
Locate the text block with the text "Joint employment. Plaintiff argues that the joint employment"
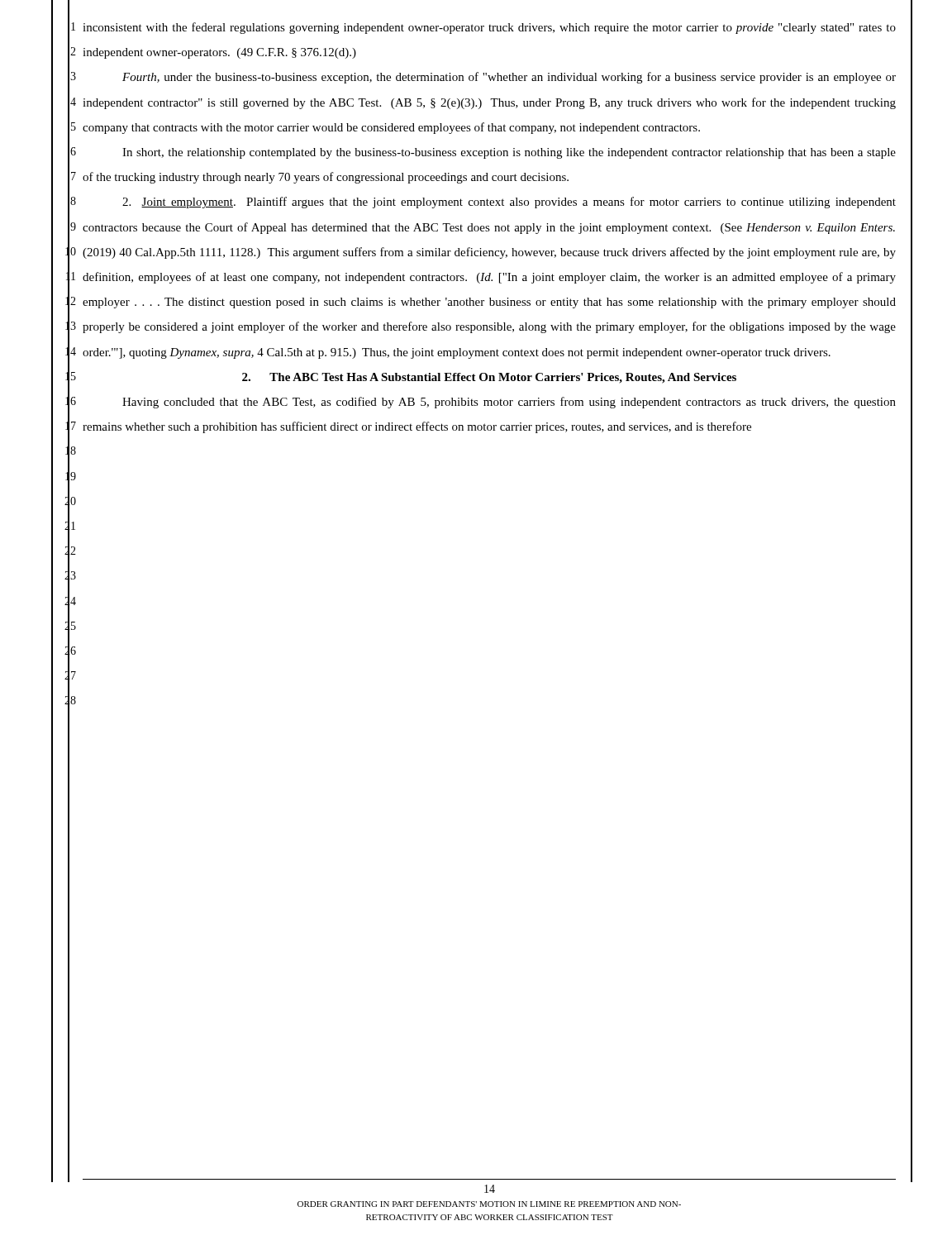(489, 277)
